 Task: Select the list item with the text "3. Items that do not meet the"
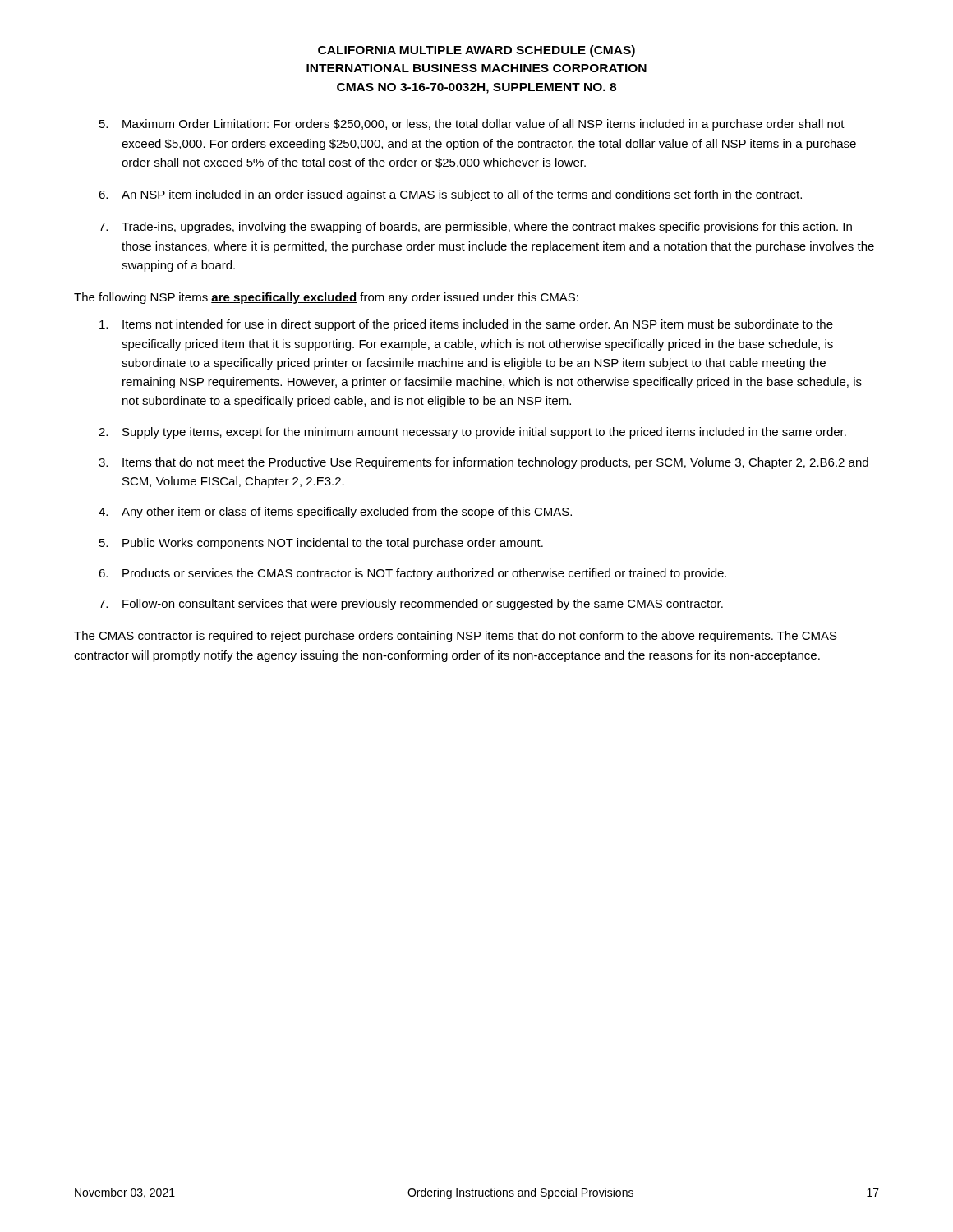[489, 472]
